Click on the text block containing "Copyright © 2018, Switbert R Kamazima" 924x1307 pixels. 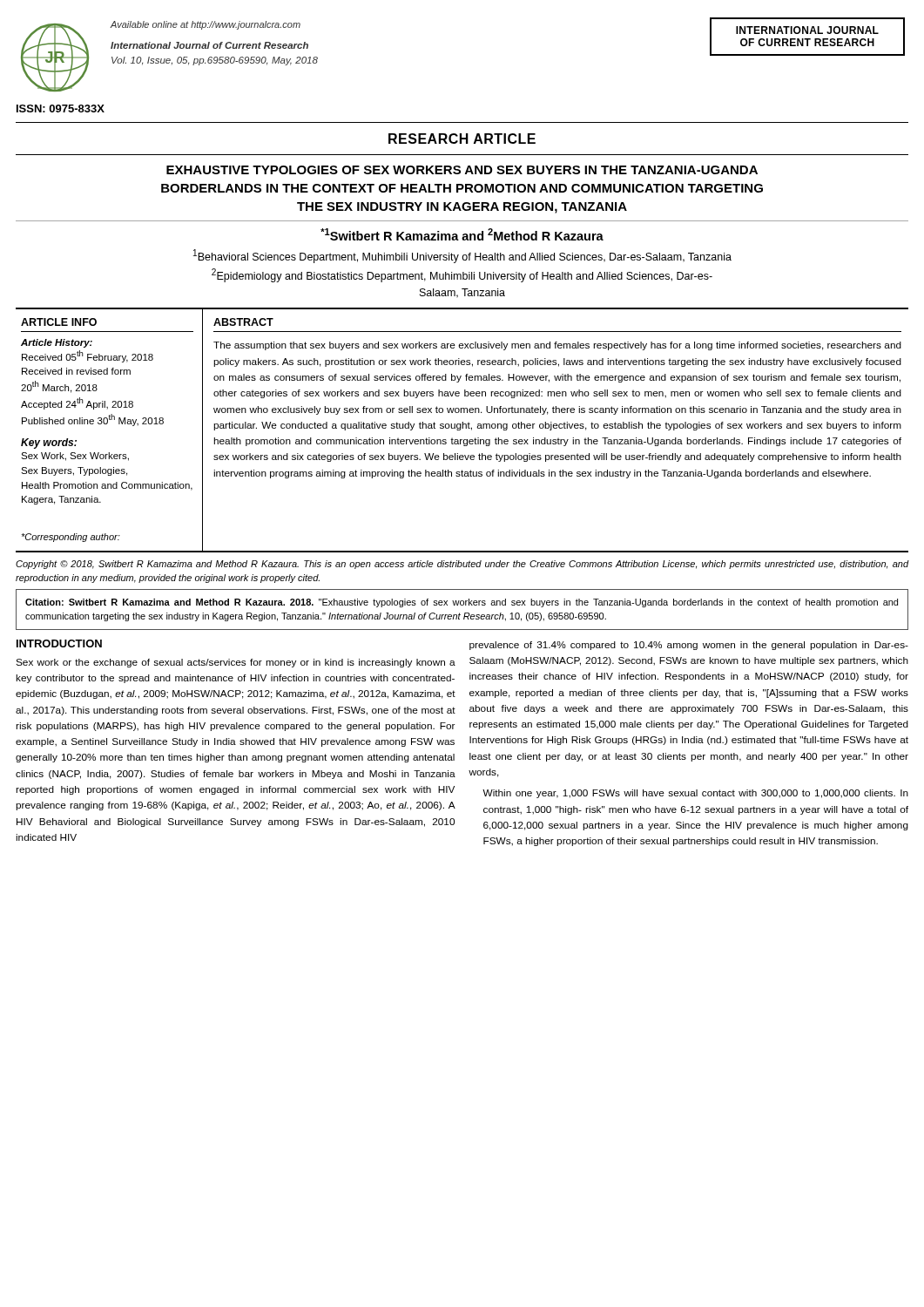tap(462, 571)
